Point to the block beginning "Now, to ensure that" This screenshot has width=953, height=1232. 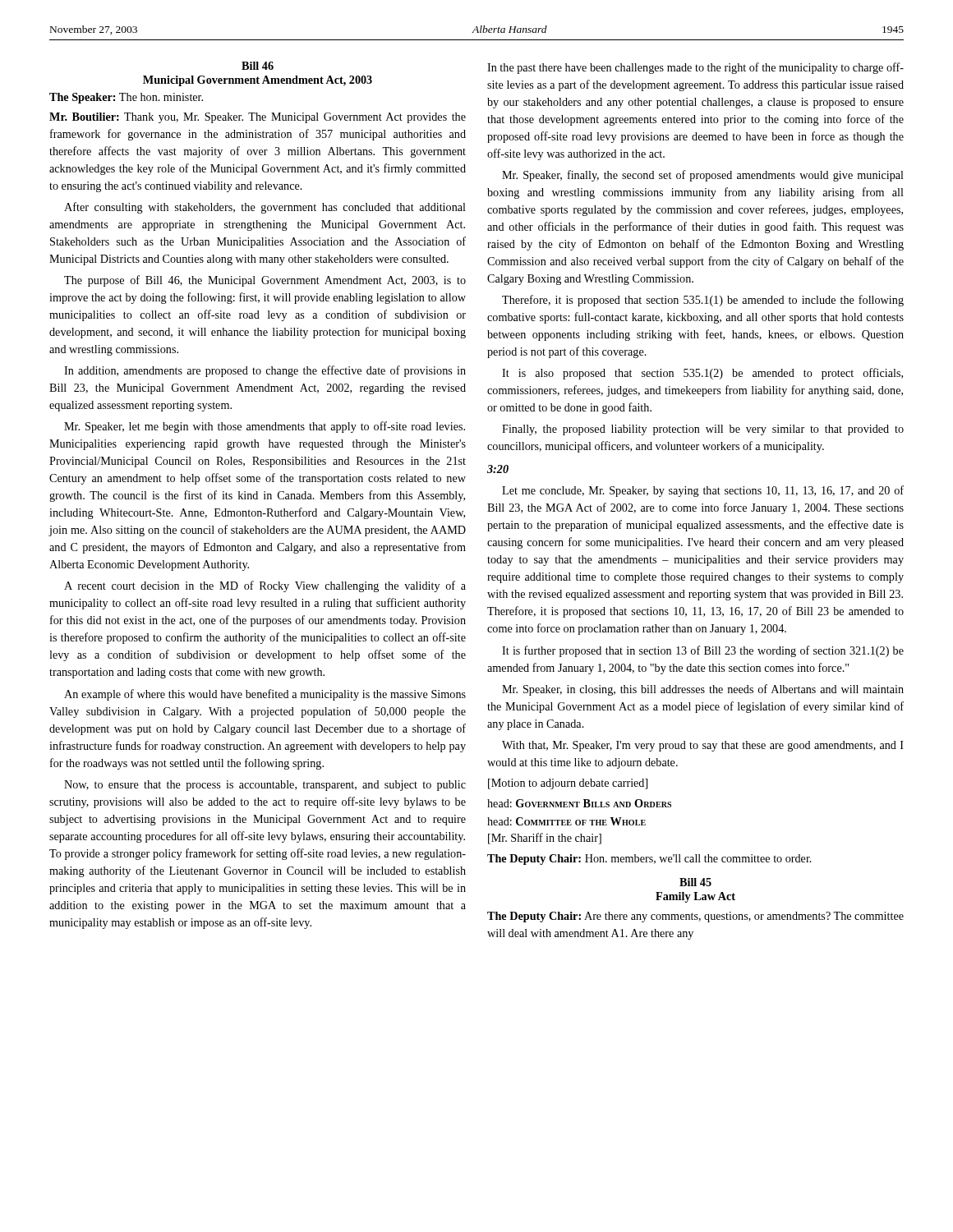point(258,853)
